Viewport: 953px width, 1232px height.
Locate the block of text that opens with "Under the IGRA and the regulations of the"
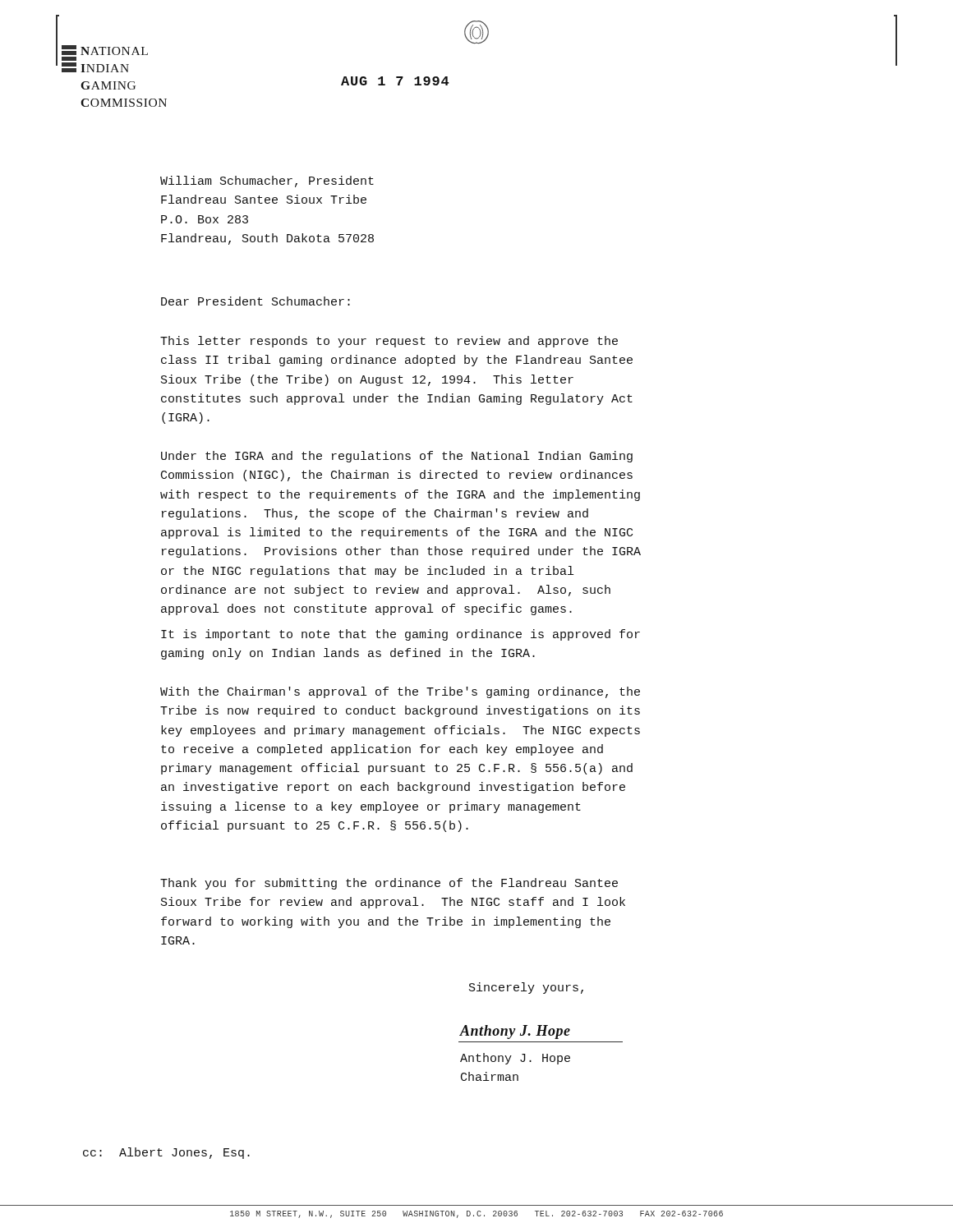coord(401,533)
